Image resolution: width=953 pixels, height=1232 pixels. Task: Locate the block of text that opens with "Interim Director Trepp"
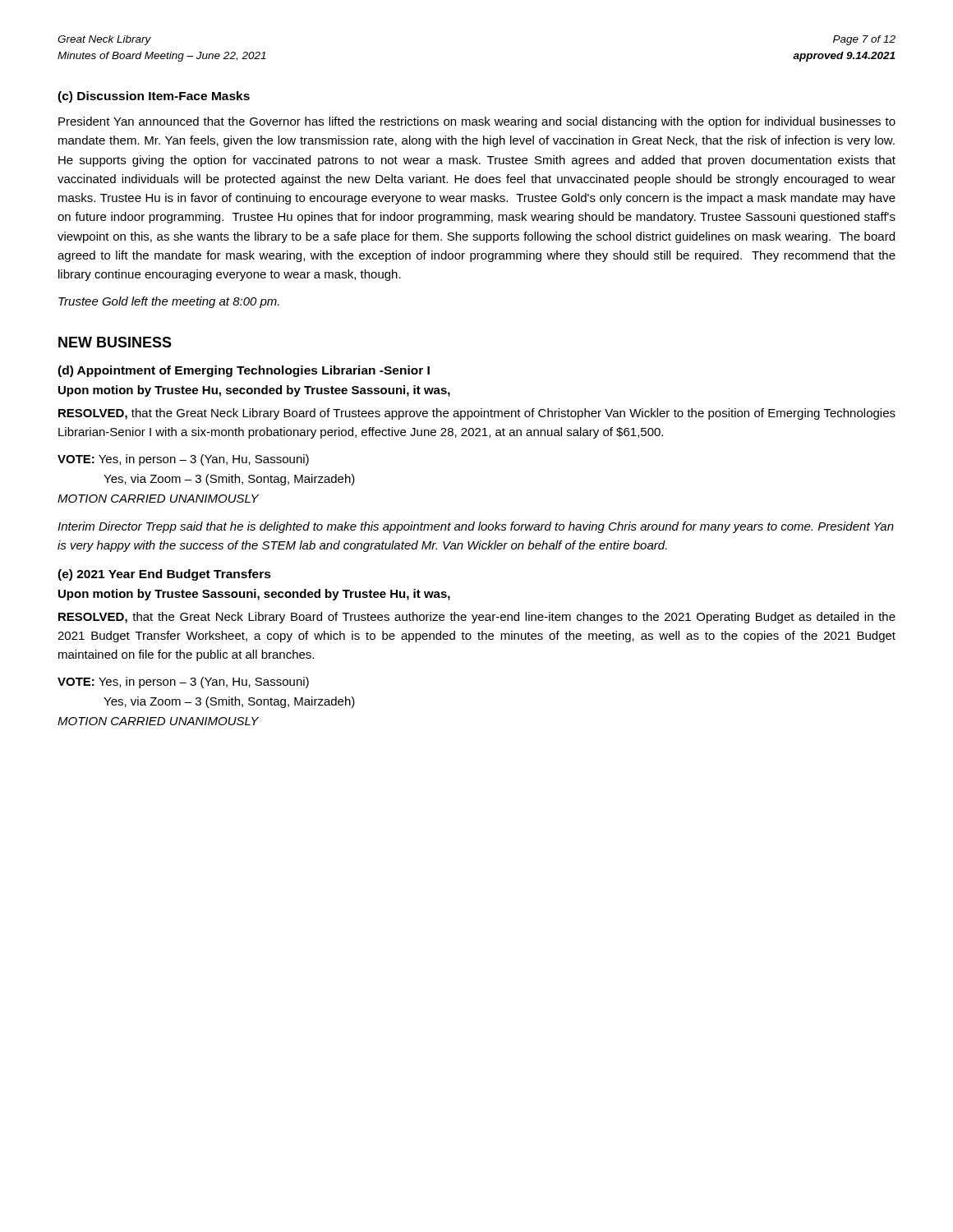[x=476, y=536]
